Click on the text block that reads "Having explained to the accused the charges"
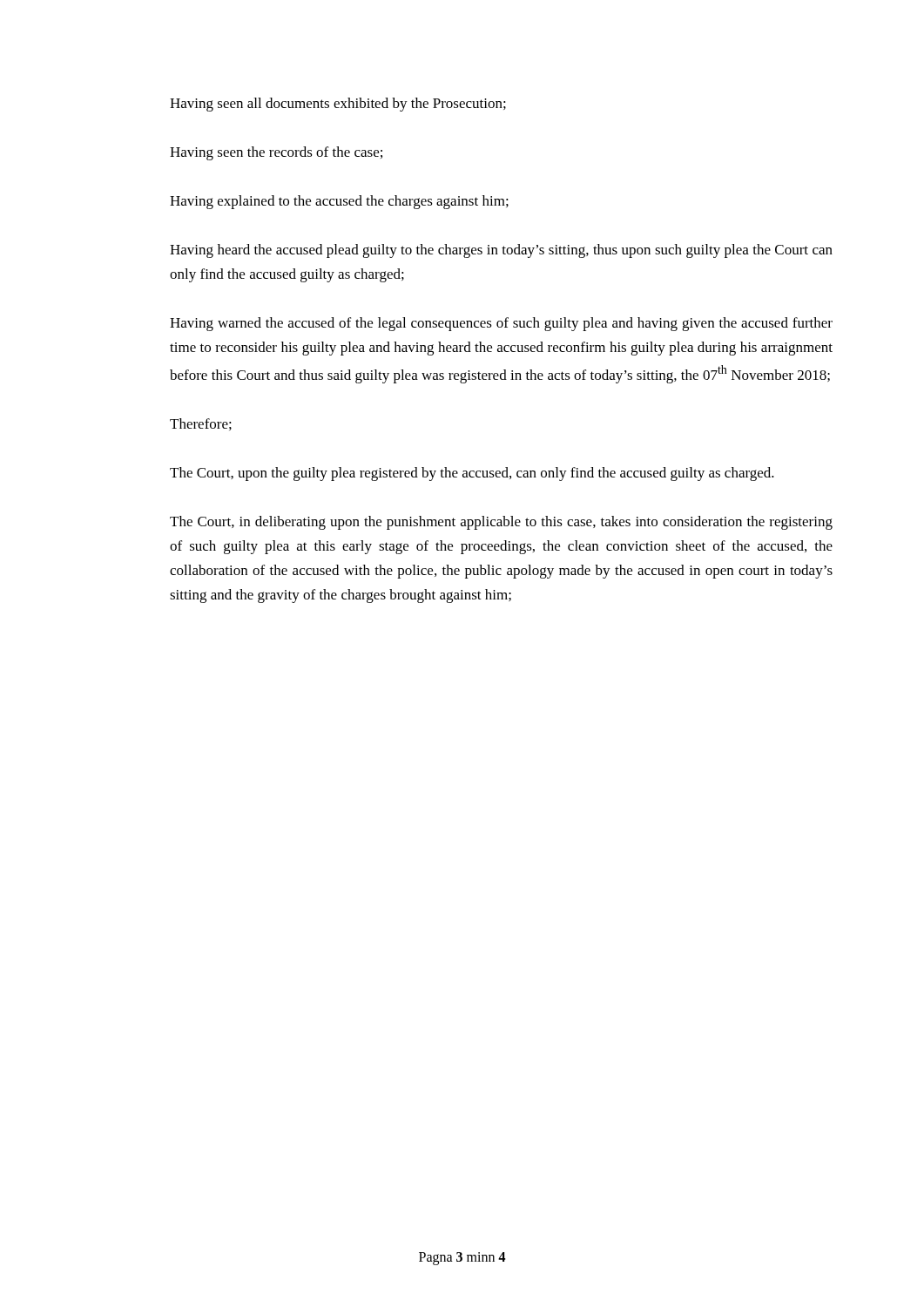Viewport: 924px width, 1307px height. tap(339, 201)
